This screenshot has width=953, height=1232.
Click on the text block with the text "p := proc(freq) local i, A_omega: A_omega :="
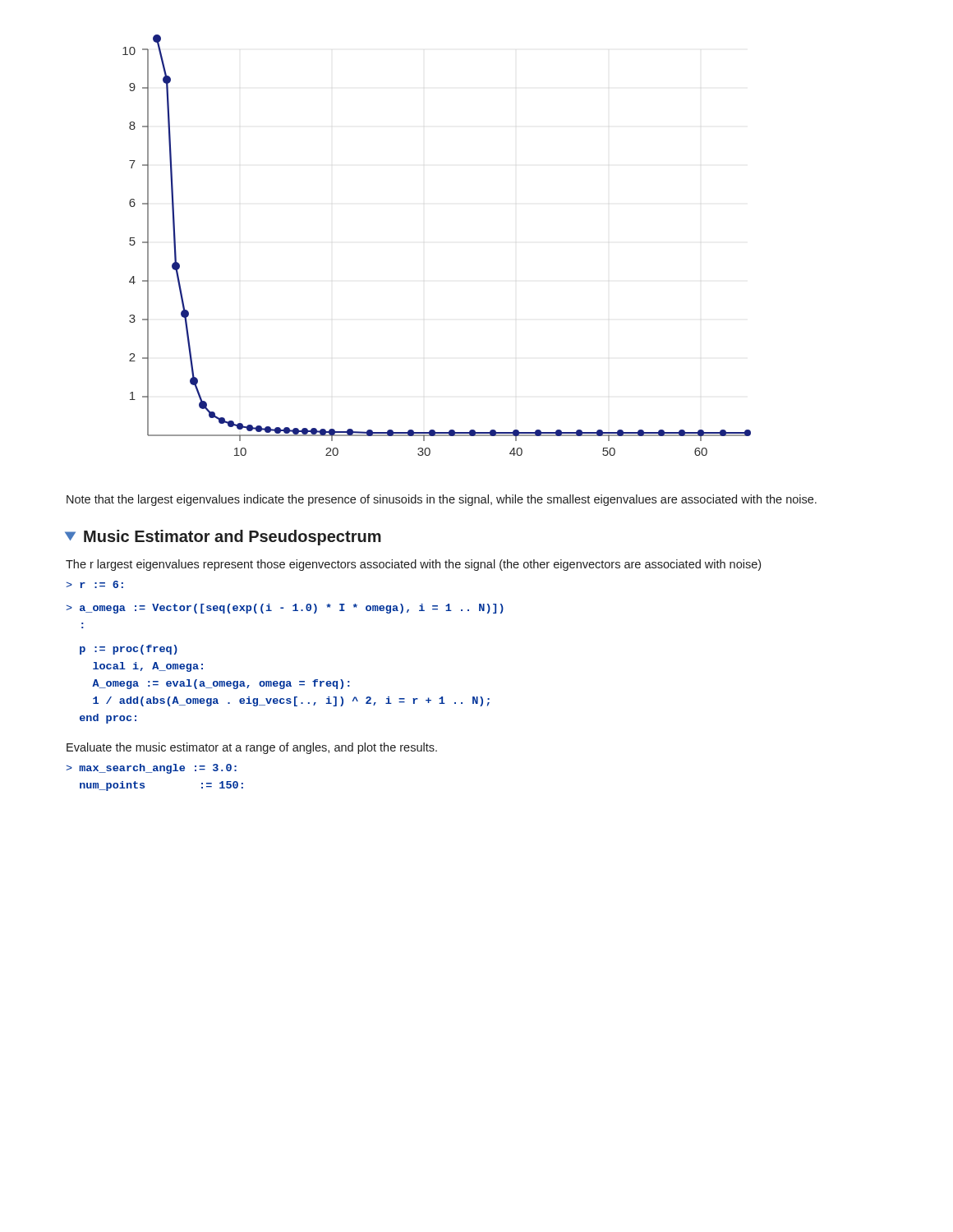tap(279, 684)
